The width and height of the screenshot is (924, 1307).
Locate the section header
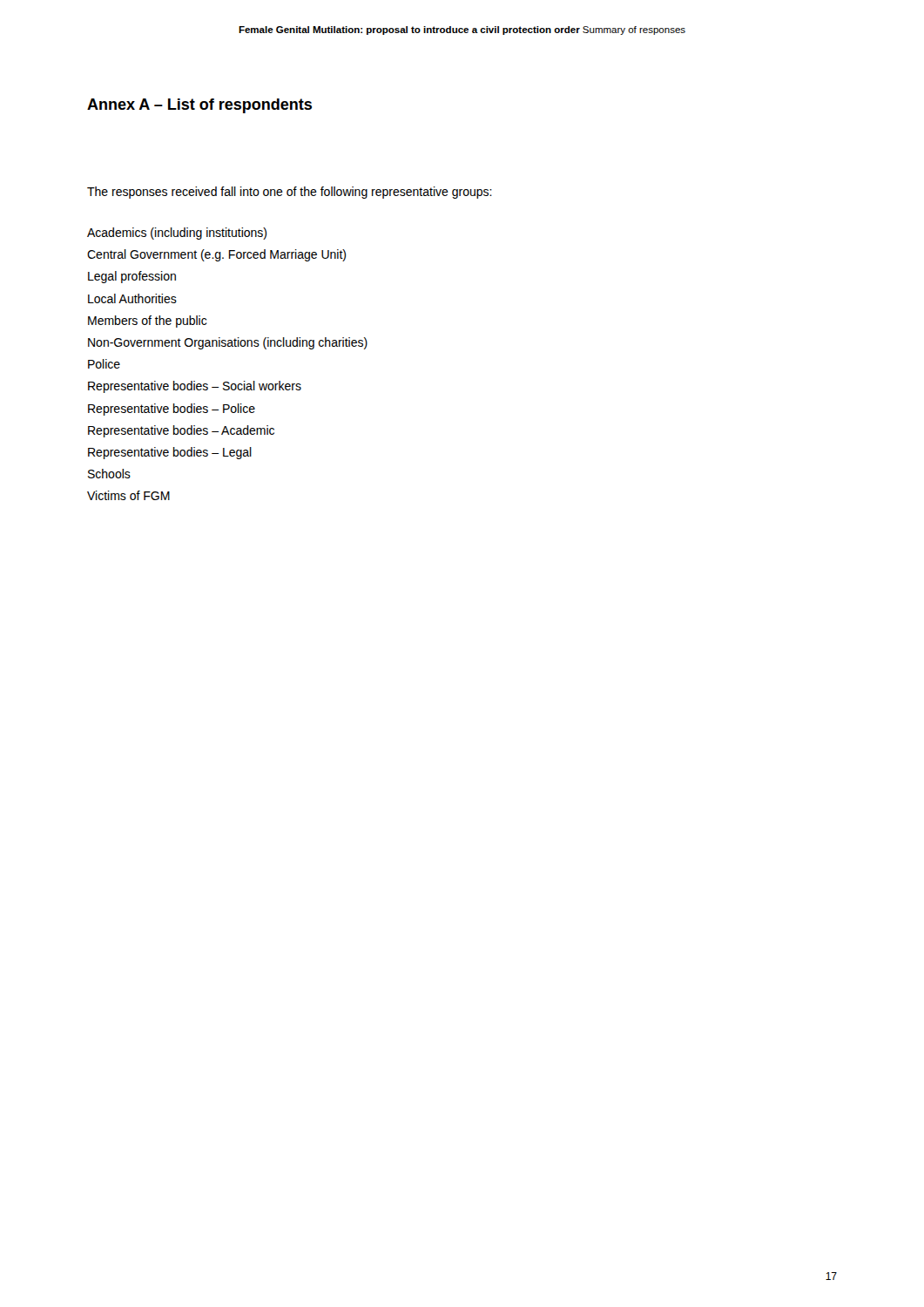click(200, 105)
